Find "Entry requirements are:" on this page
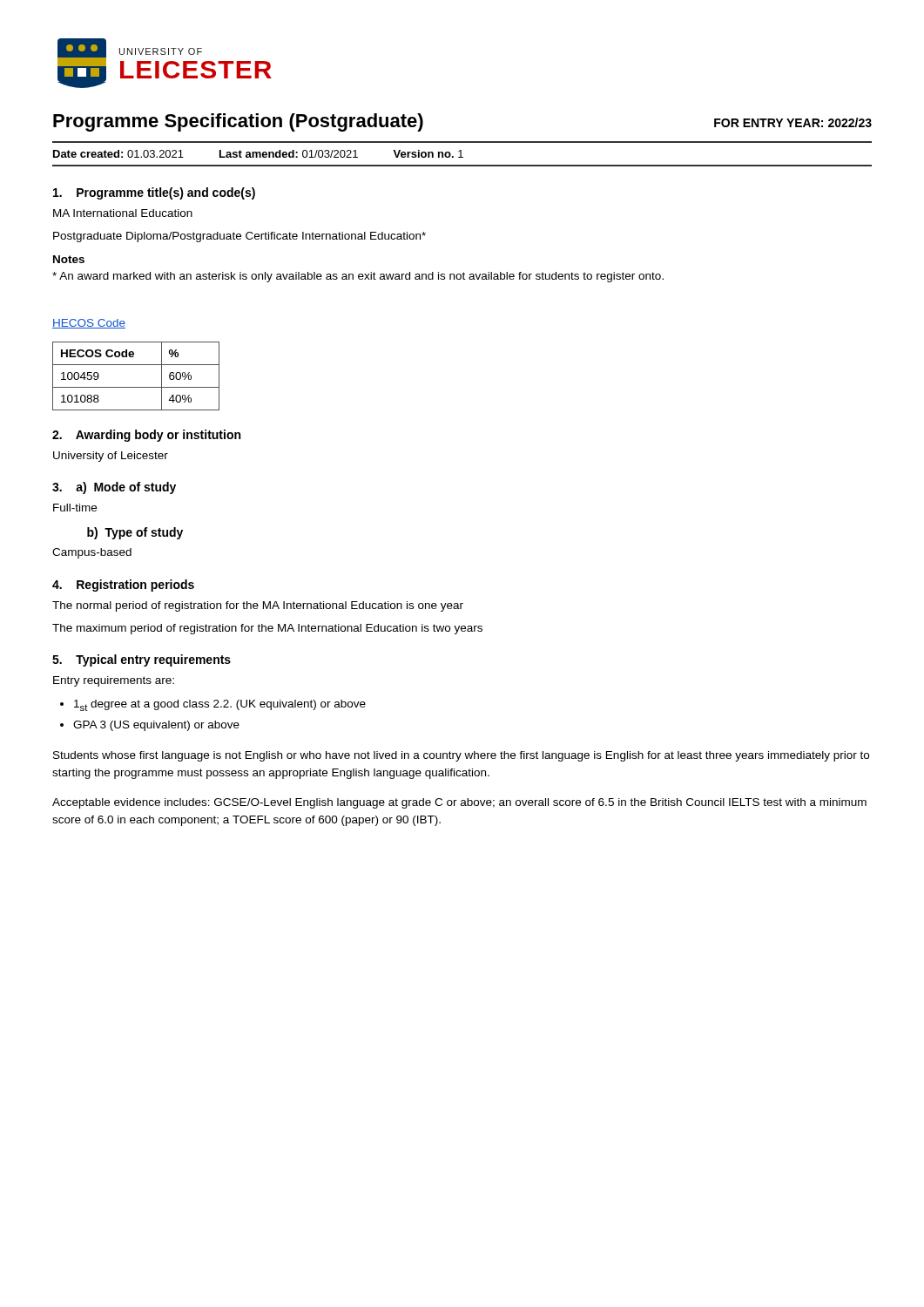This screenshot has height=1307, width=924. [114, 680]
